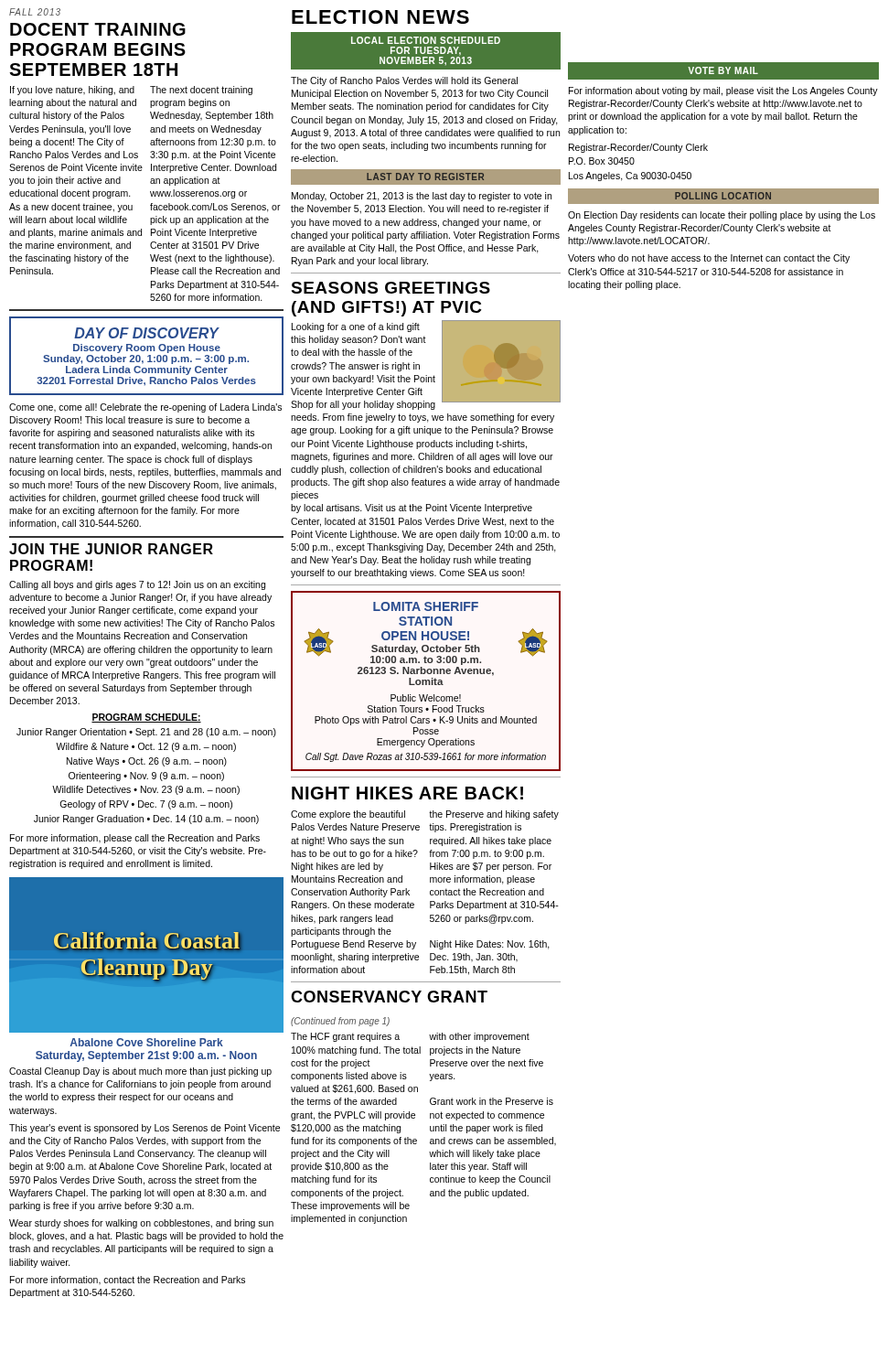Click on the list item containing "Native Ways • Oct. 26 (9 a.m."
This screenshot has width=888, height=1372.
pyautogui.click(x=146, y=761)
